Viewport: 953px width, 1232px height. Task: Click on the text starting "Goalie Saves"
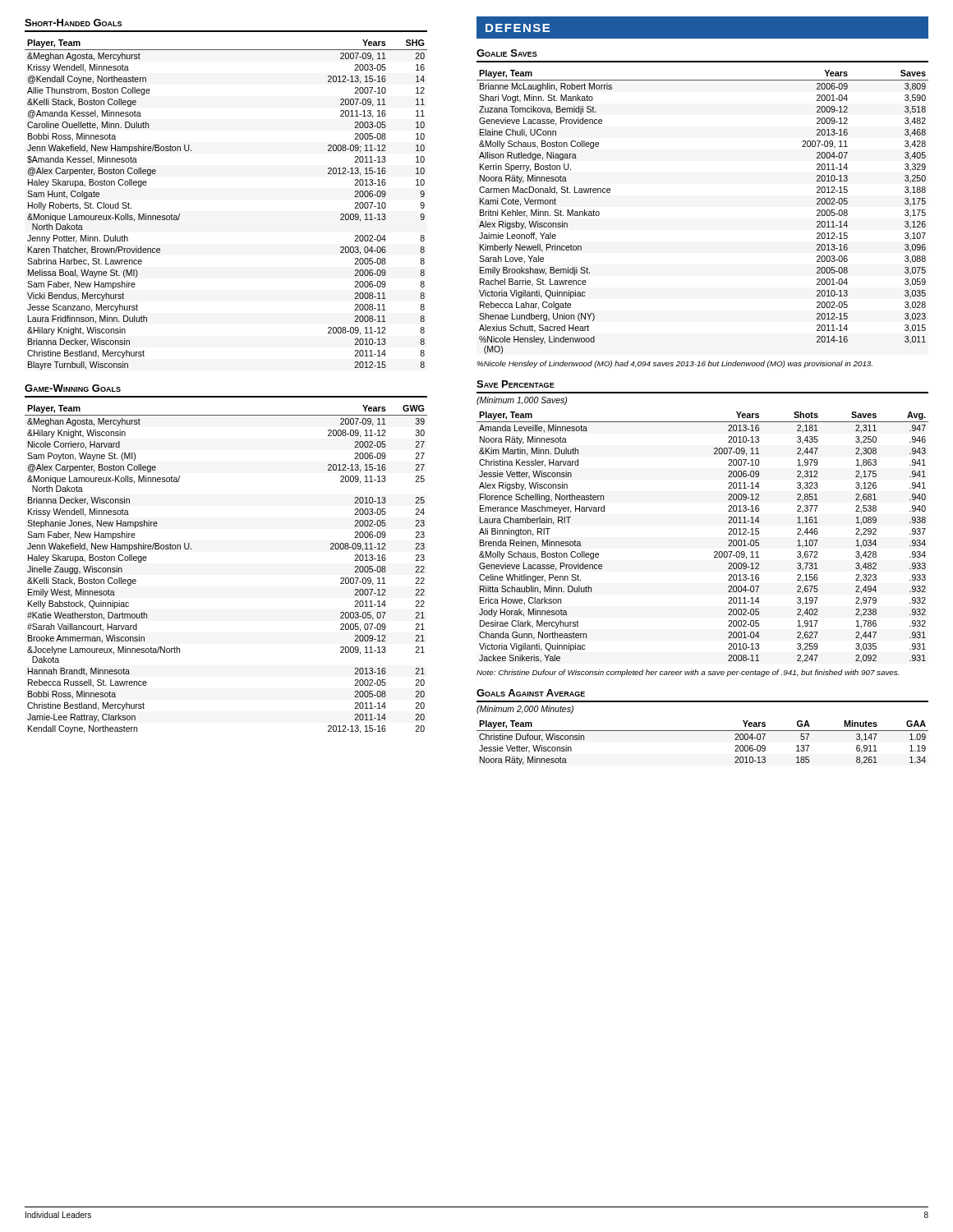(507, 53)
